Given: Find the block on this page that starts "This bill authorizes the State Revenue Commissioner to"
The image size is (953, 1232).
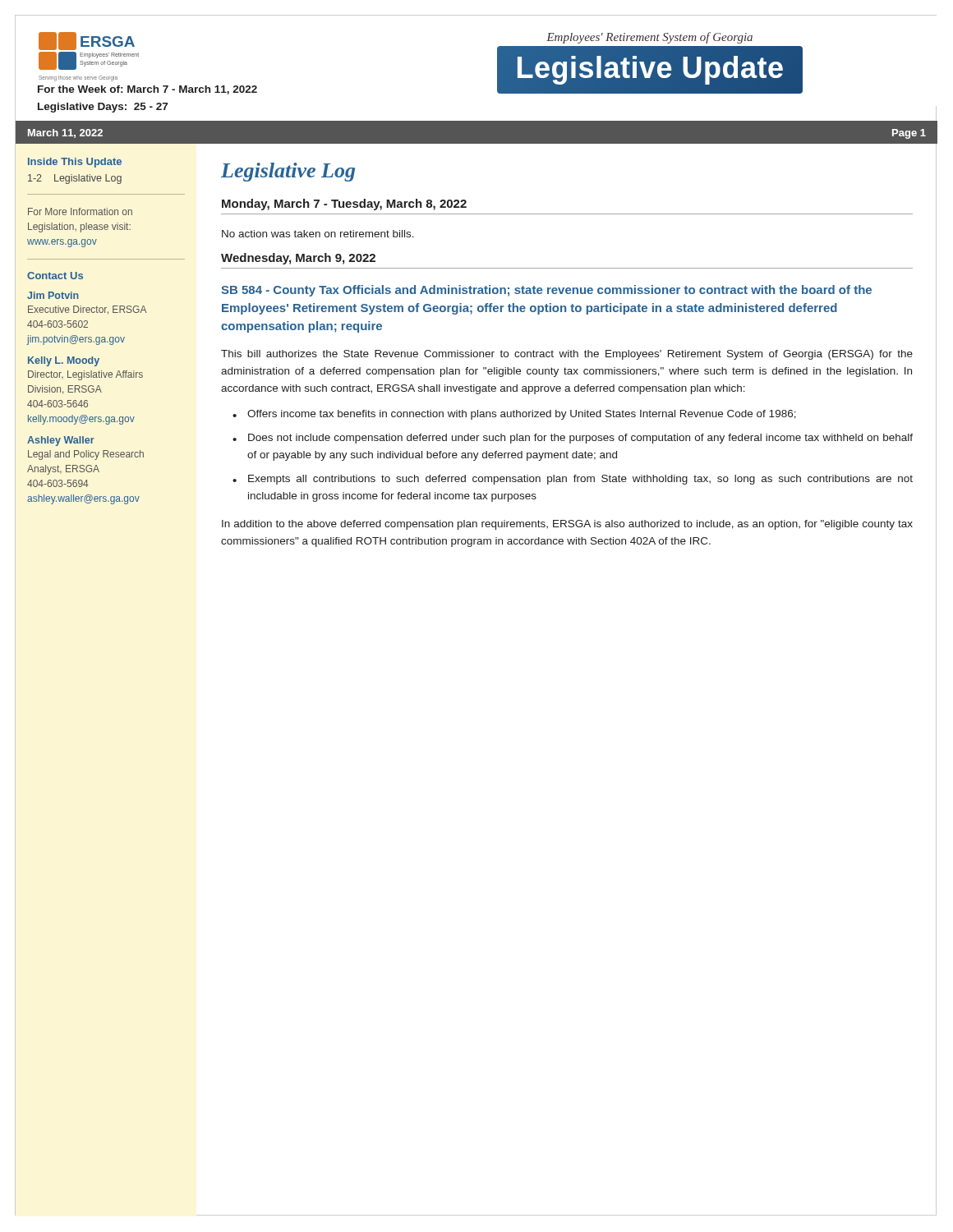Looking at the screenshot, I should (567, 372).
